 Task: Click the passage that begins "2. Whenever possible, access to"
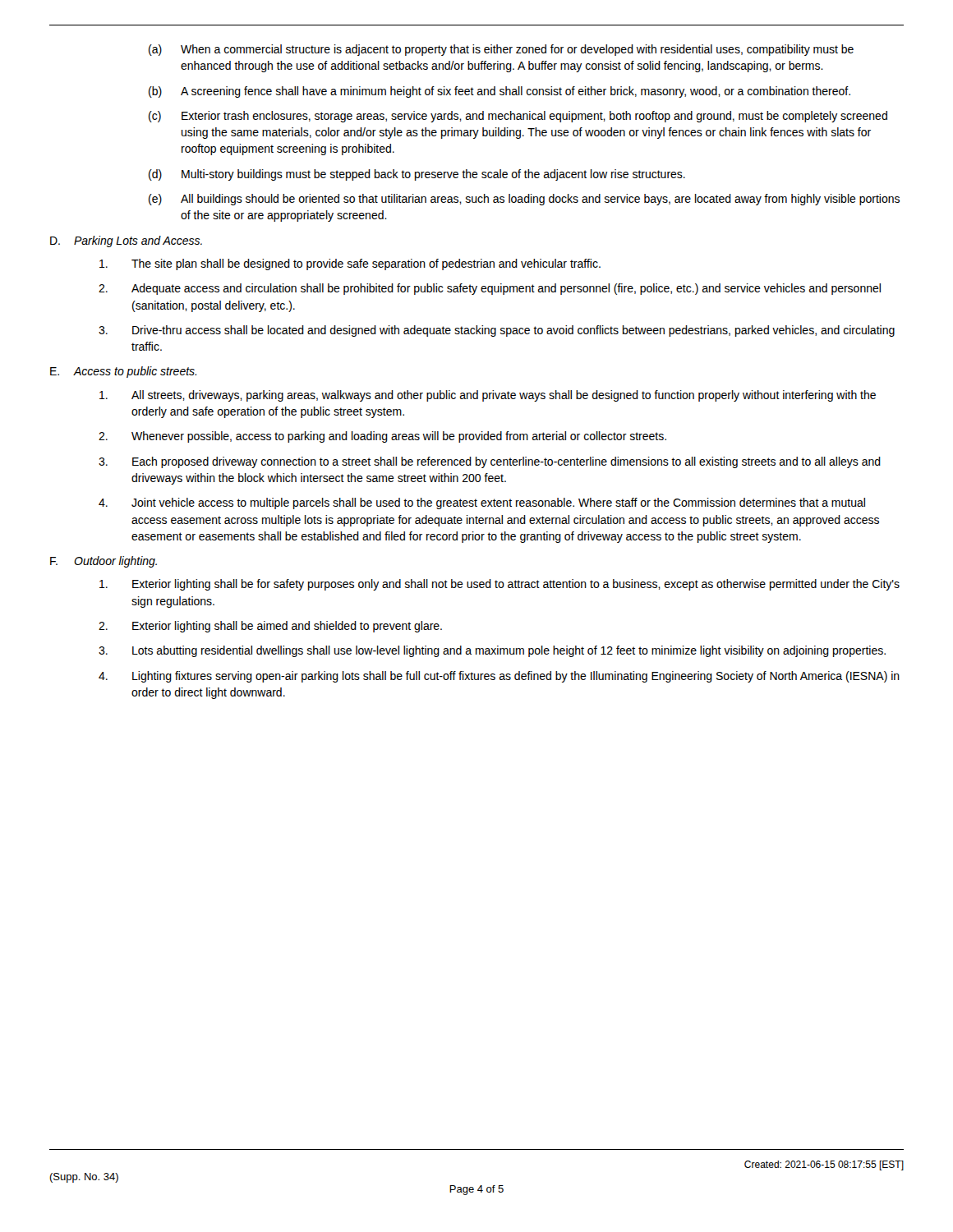[x=501, y=437]
